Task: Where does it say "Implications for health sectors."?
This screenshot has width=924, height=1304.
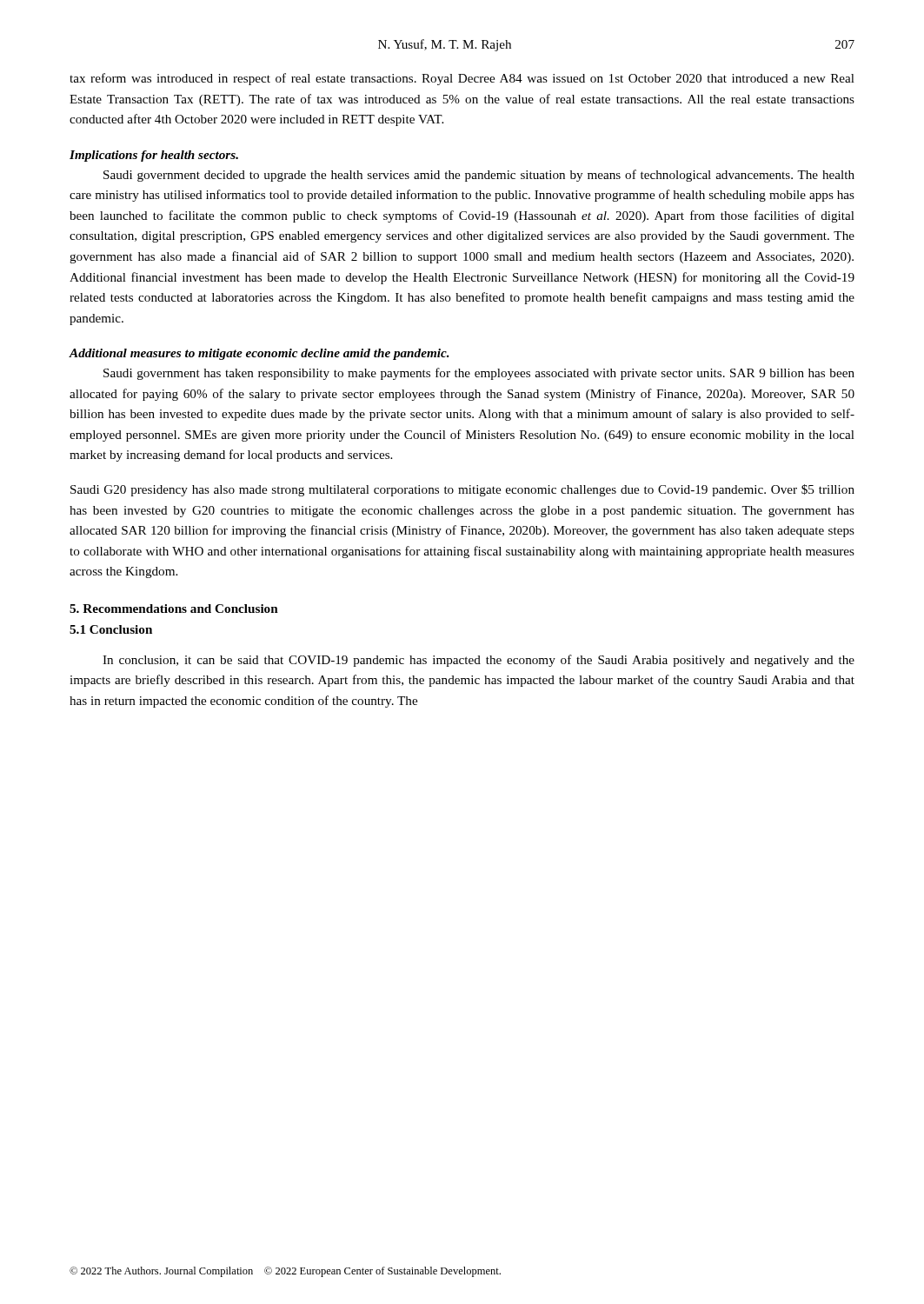Action: point(154,154)
